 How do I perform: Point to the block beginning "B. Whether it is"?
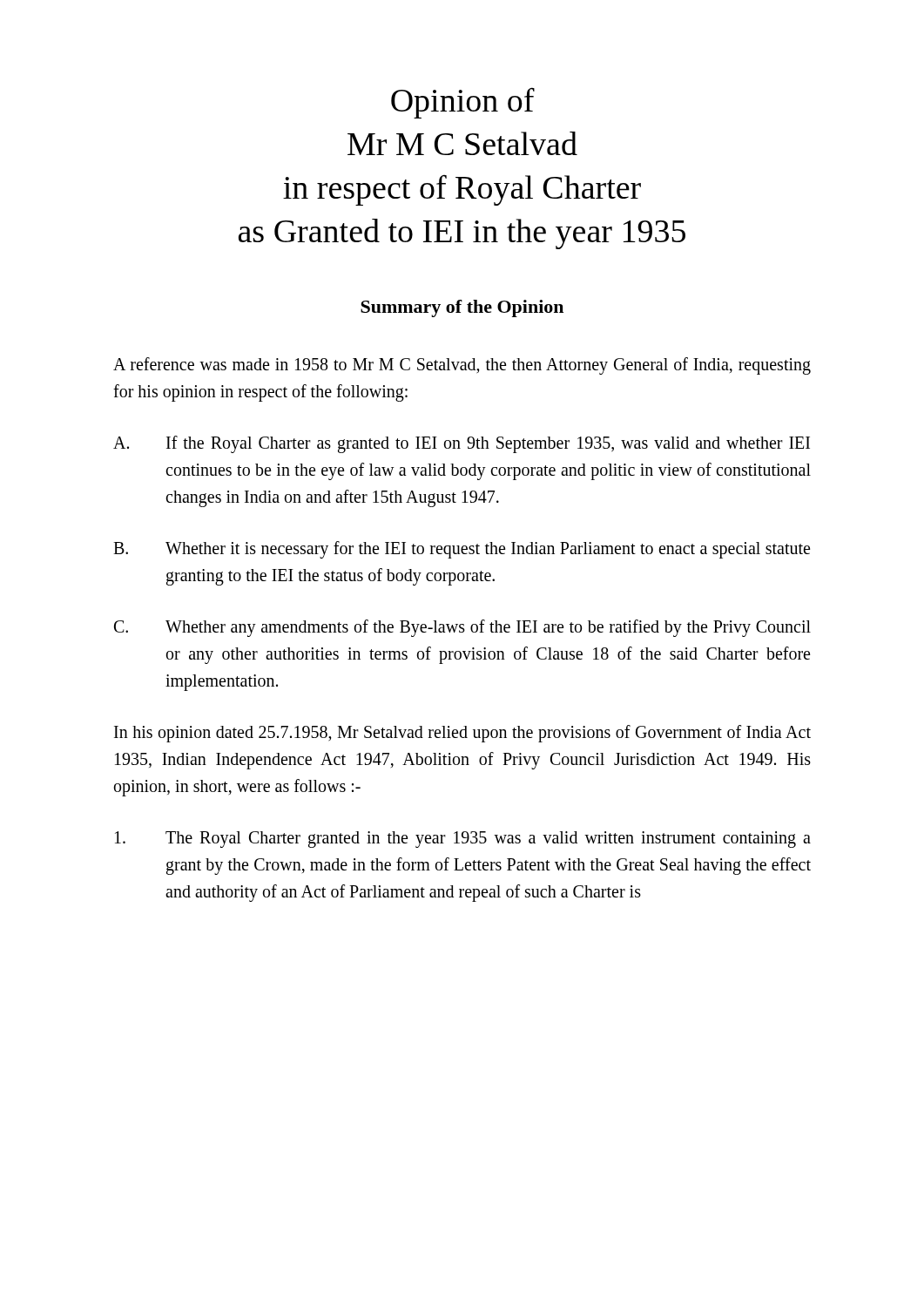(x=462, y=560)
